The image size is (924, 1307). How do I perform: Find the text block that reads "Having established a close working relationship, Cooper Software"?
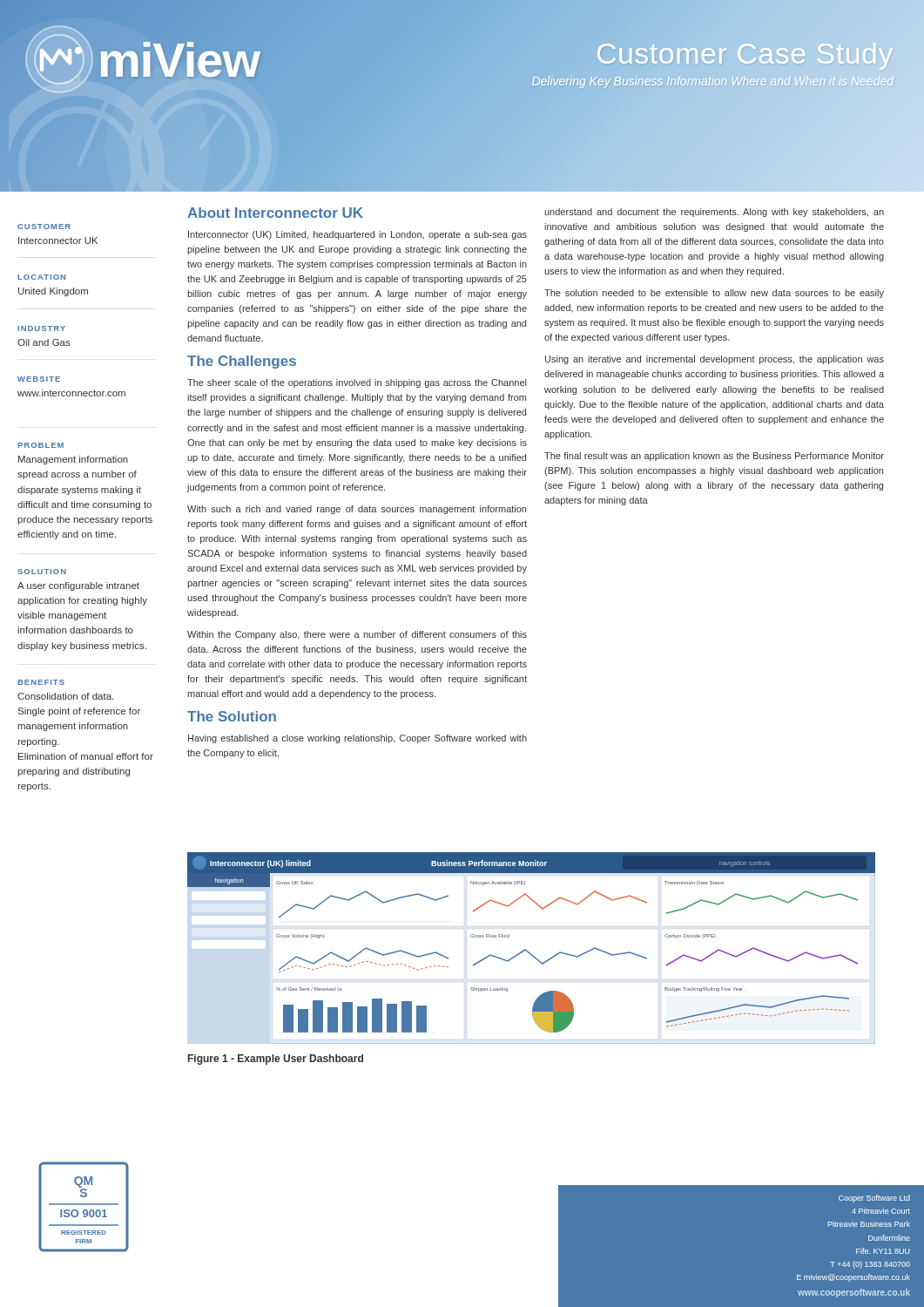pos(357,746)
